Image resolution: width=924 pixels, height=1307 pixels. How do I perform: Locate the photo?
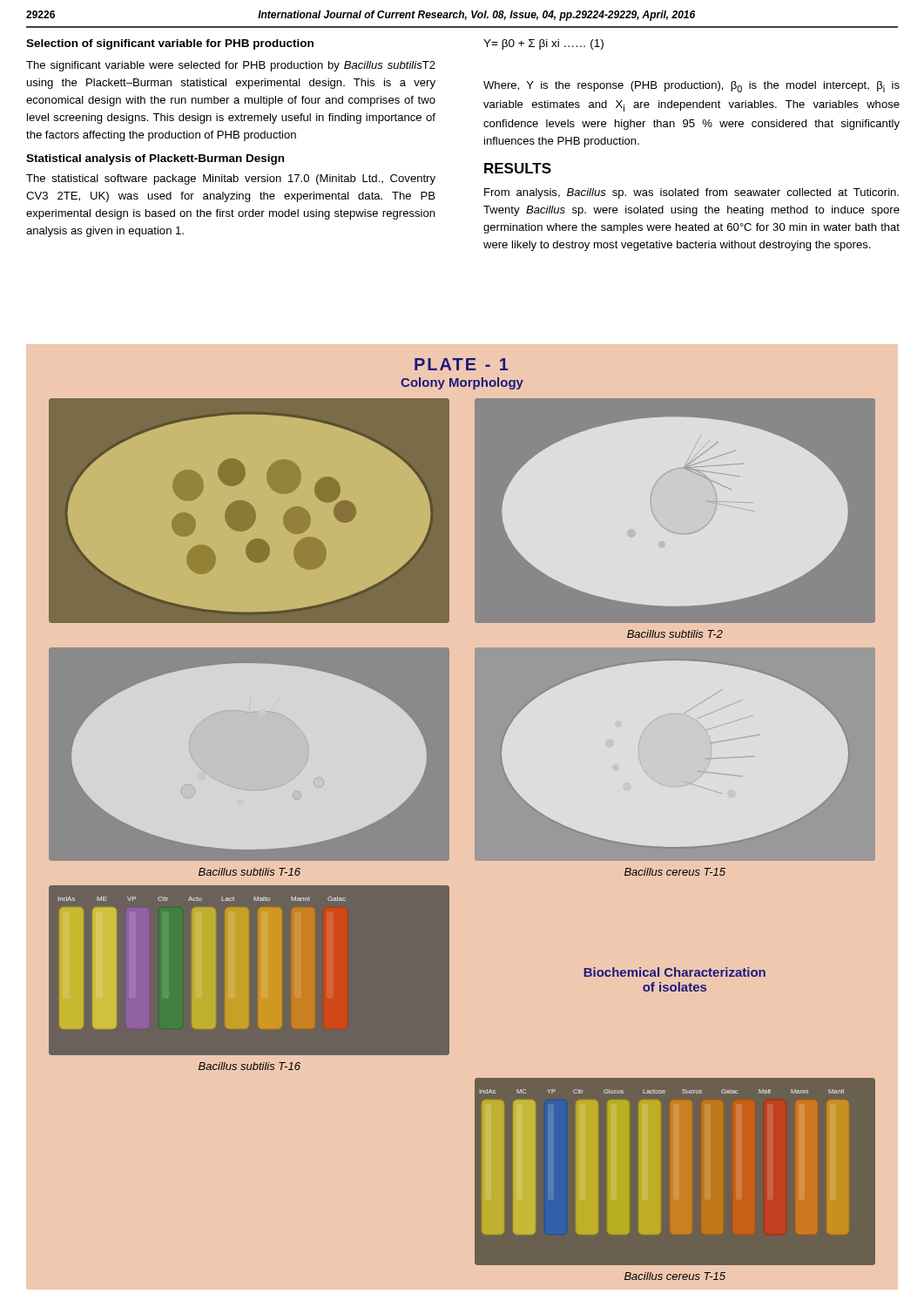(x=462, y=817)
